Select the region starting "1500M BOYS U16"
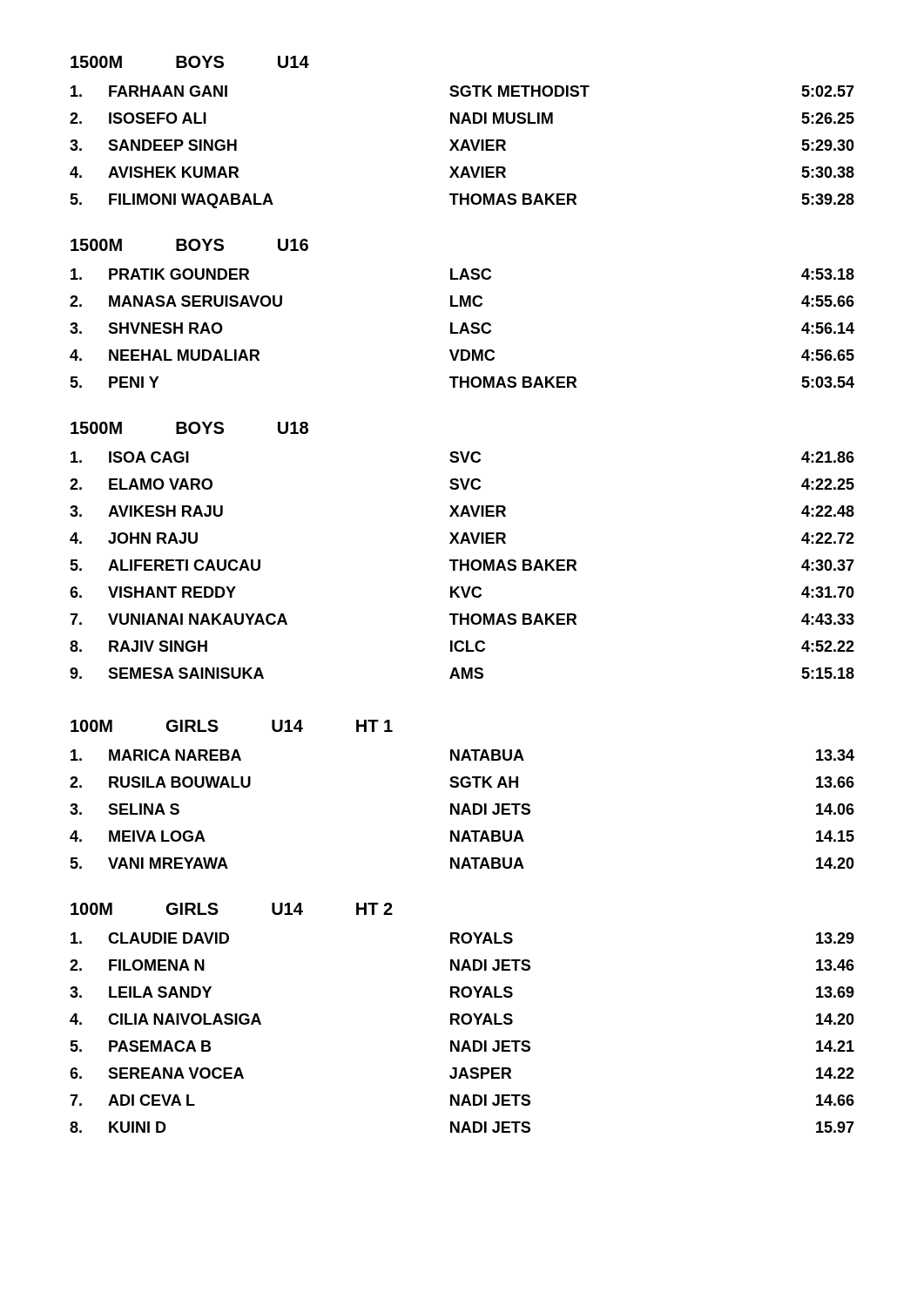This screenshot has width=924, height=1307. coord(189,245)
